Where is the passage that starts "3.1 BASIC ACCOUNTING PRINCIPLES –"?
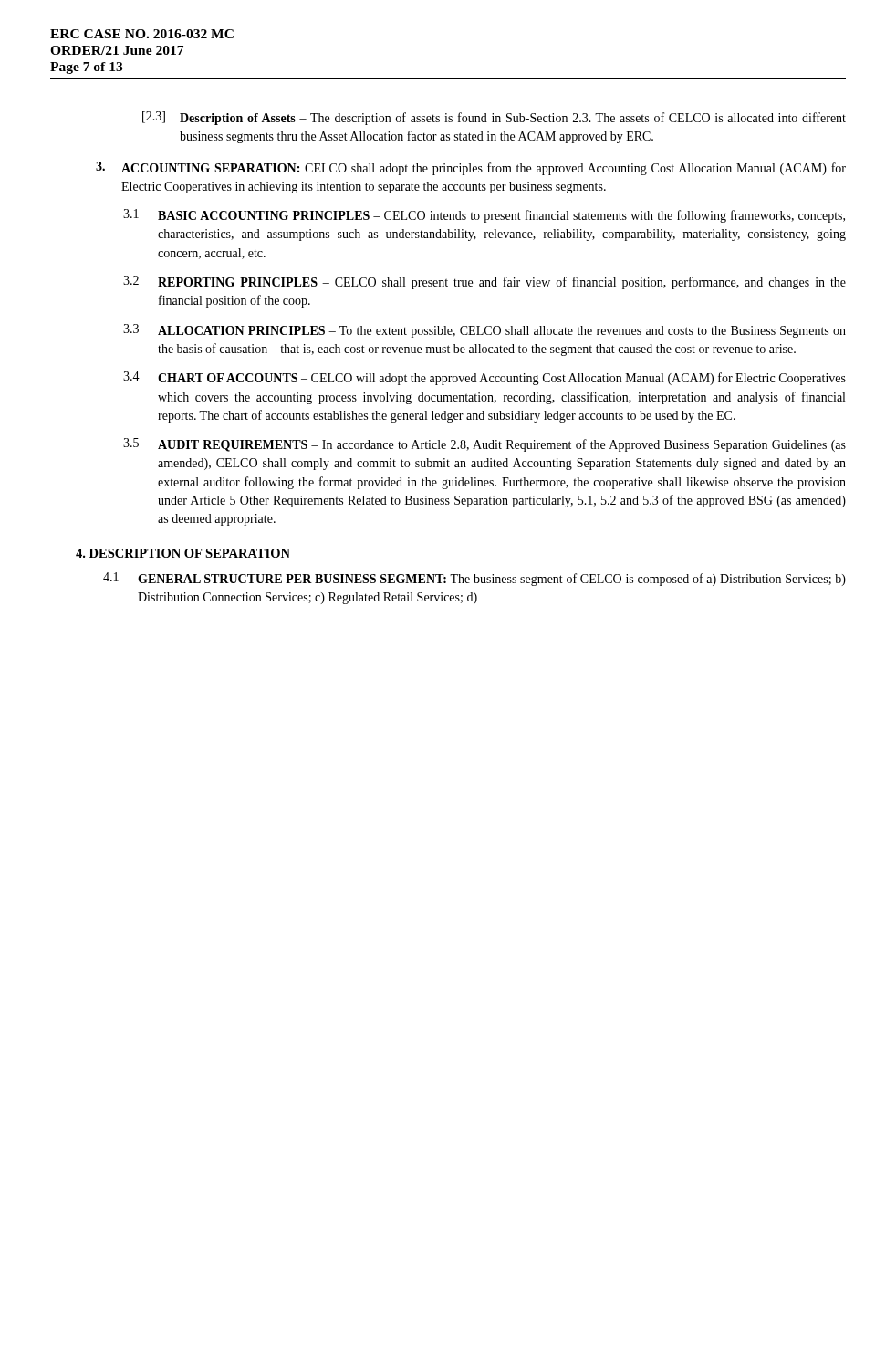This screenshot has width=896, height=1369. click(x=485, y=235)
